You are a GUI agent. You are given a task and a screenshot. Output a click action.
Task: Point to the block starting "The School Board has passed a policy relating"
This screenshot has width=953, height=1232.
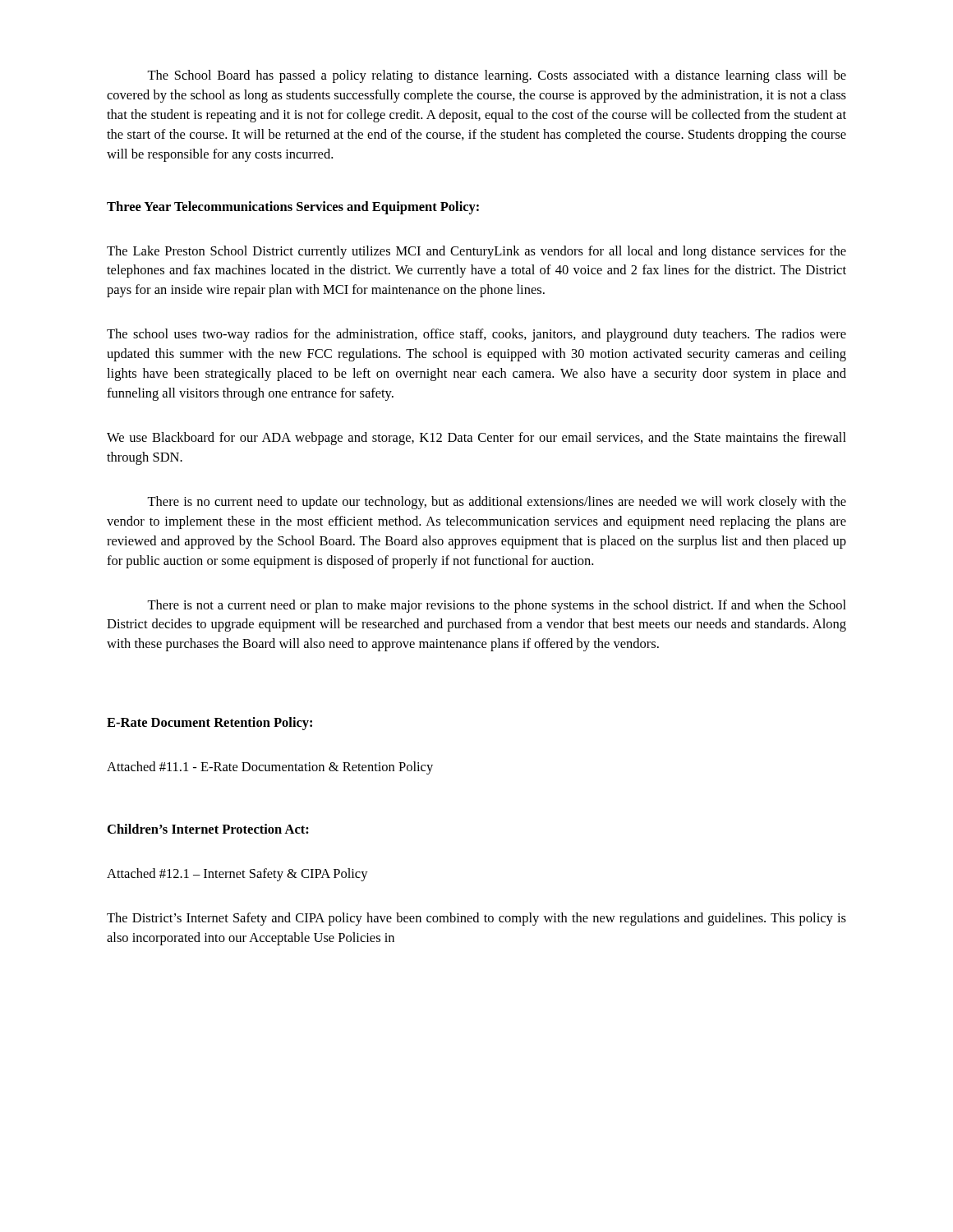point(476,115)
